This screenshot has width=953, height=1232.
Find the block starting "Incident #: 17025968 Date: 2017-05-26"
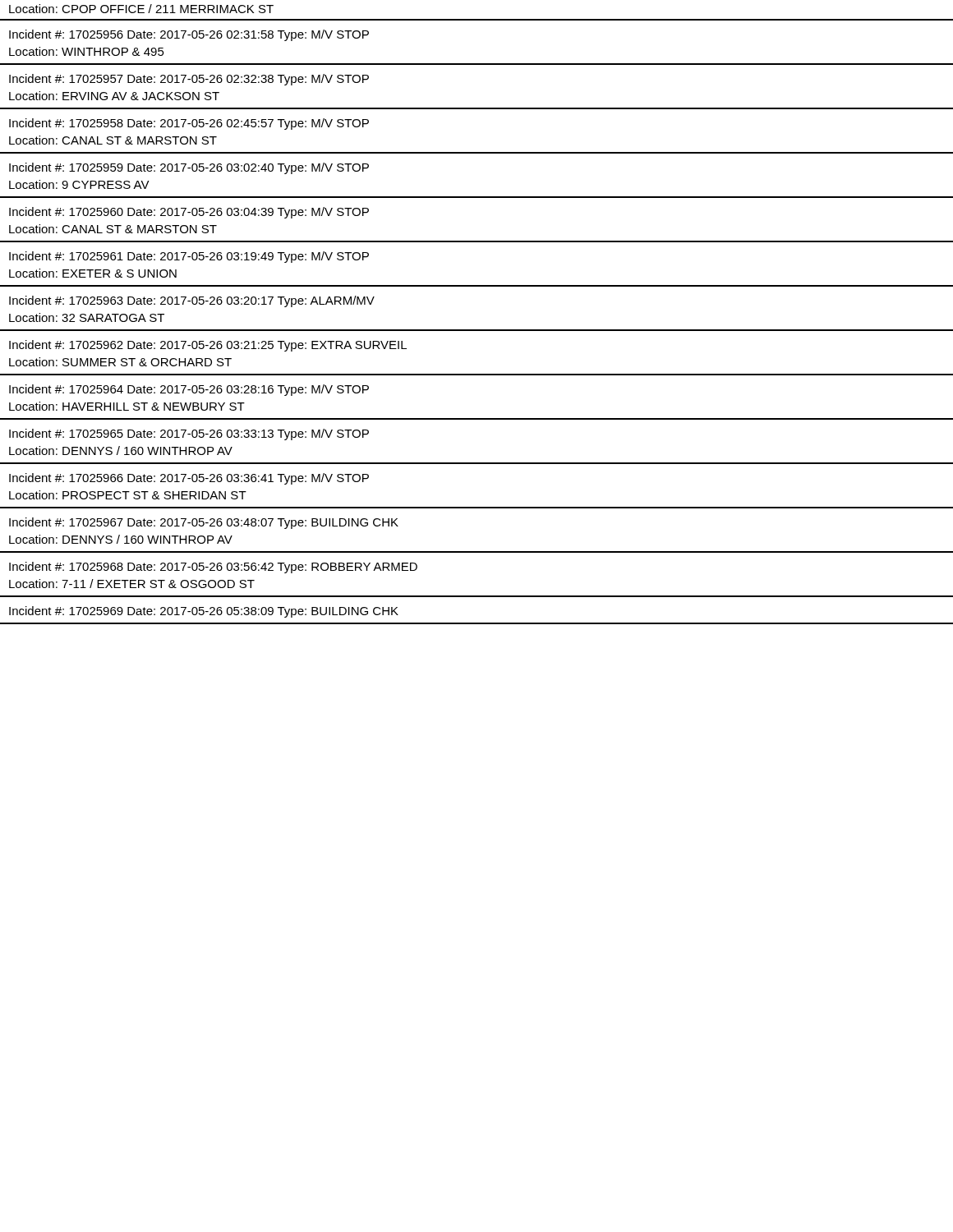click(213, 568)
